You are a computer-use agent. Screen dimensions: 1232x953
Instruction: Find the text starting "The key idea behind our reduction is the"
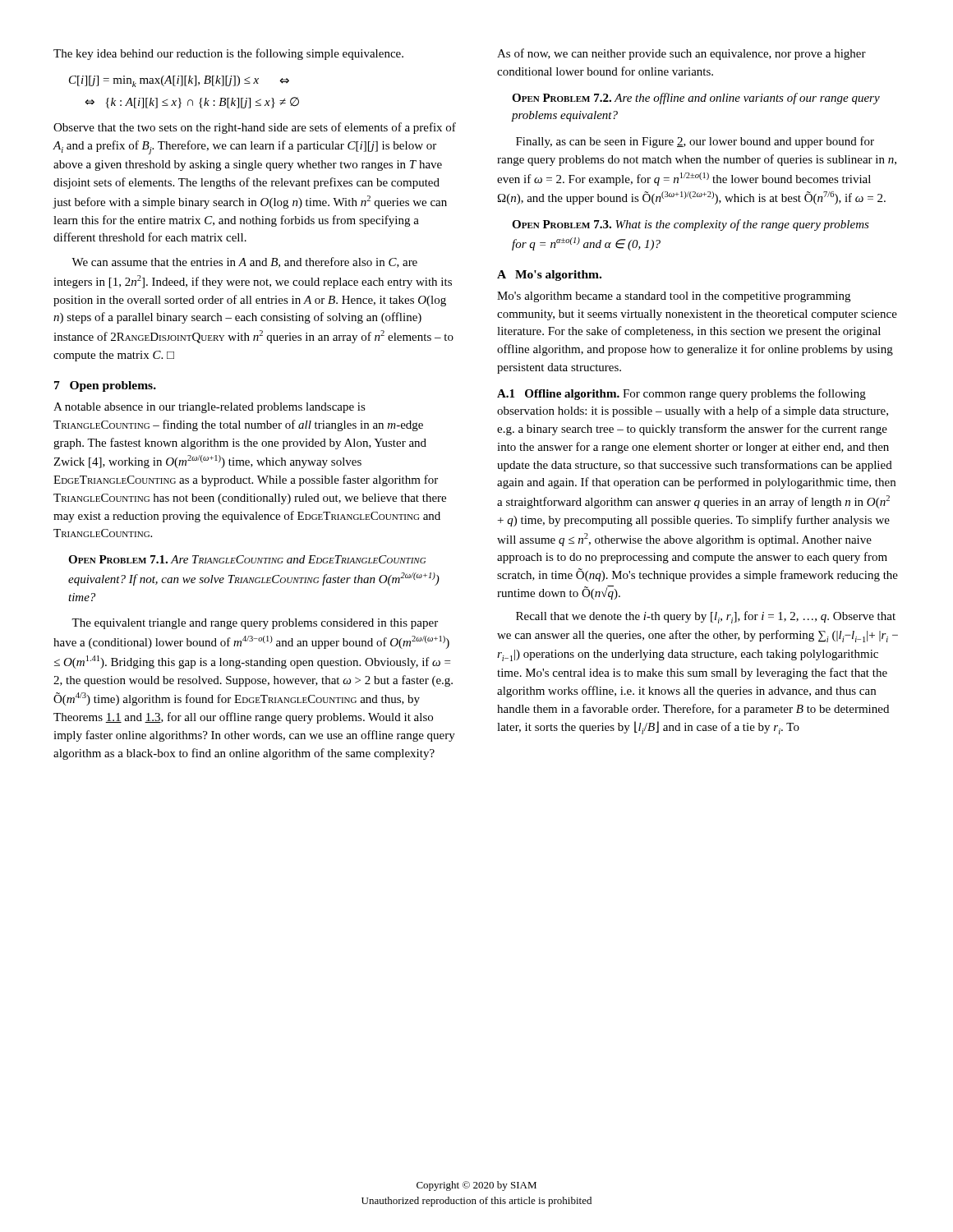(255, 54)
